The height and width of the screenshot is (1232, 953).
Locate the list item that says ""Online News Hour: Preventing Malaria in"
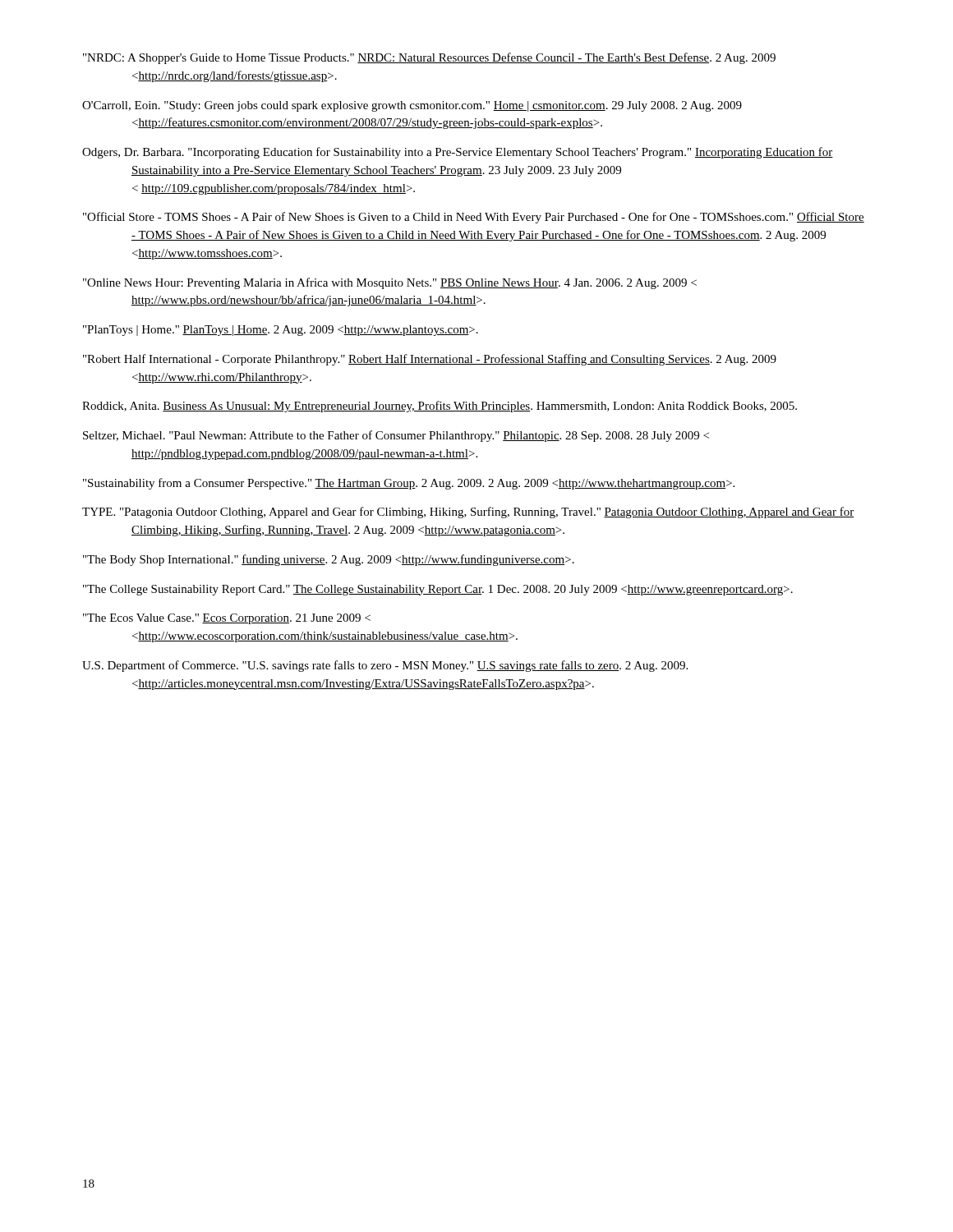[390, 291]
